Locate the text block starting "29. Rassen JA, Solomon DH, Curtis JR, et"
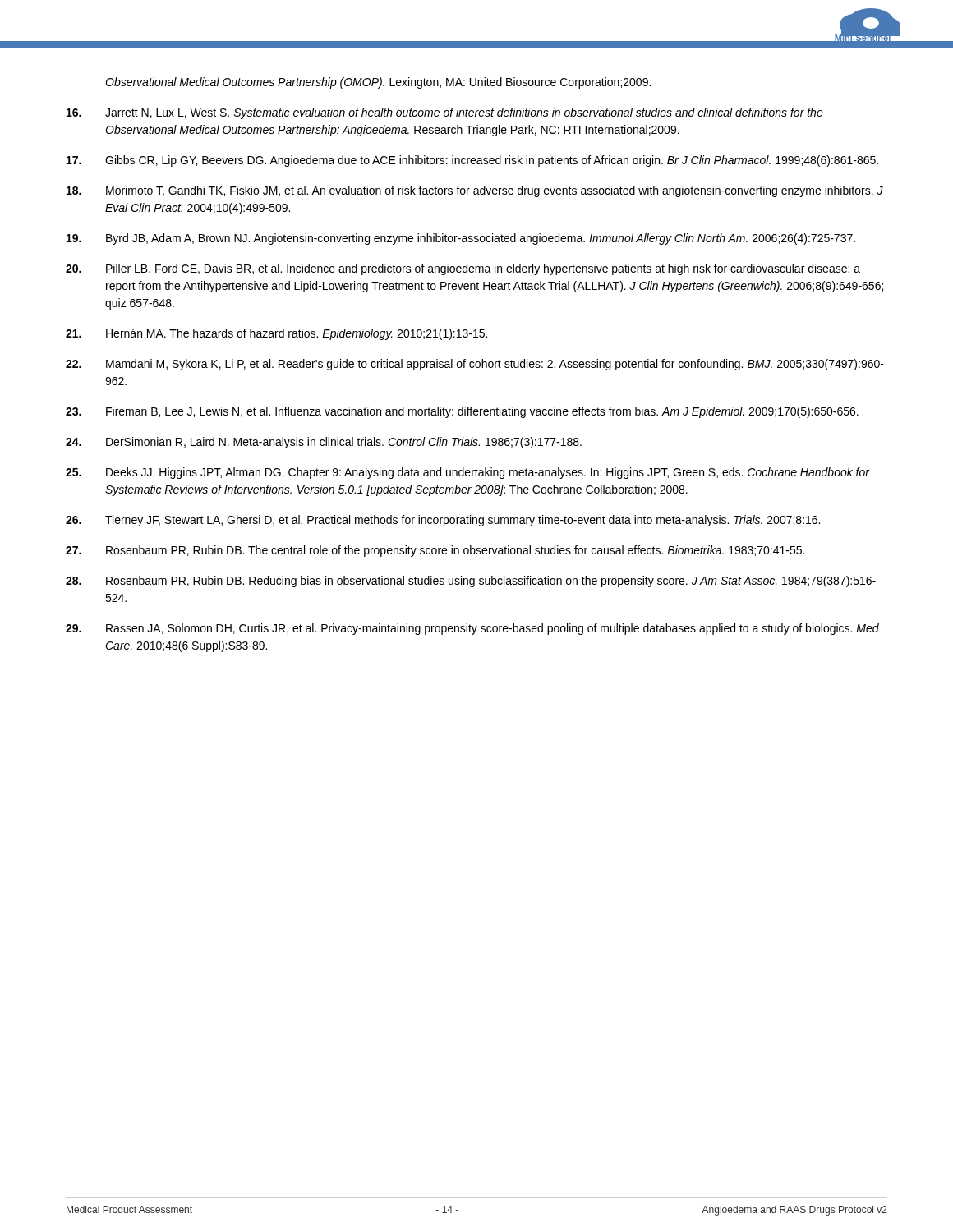953x1232 pixels. coord(476,637)
